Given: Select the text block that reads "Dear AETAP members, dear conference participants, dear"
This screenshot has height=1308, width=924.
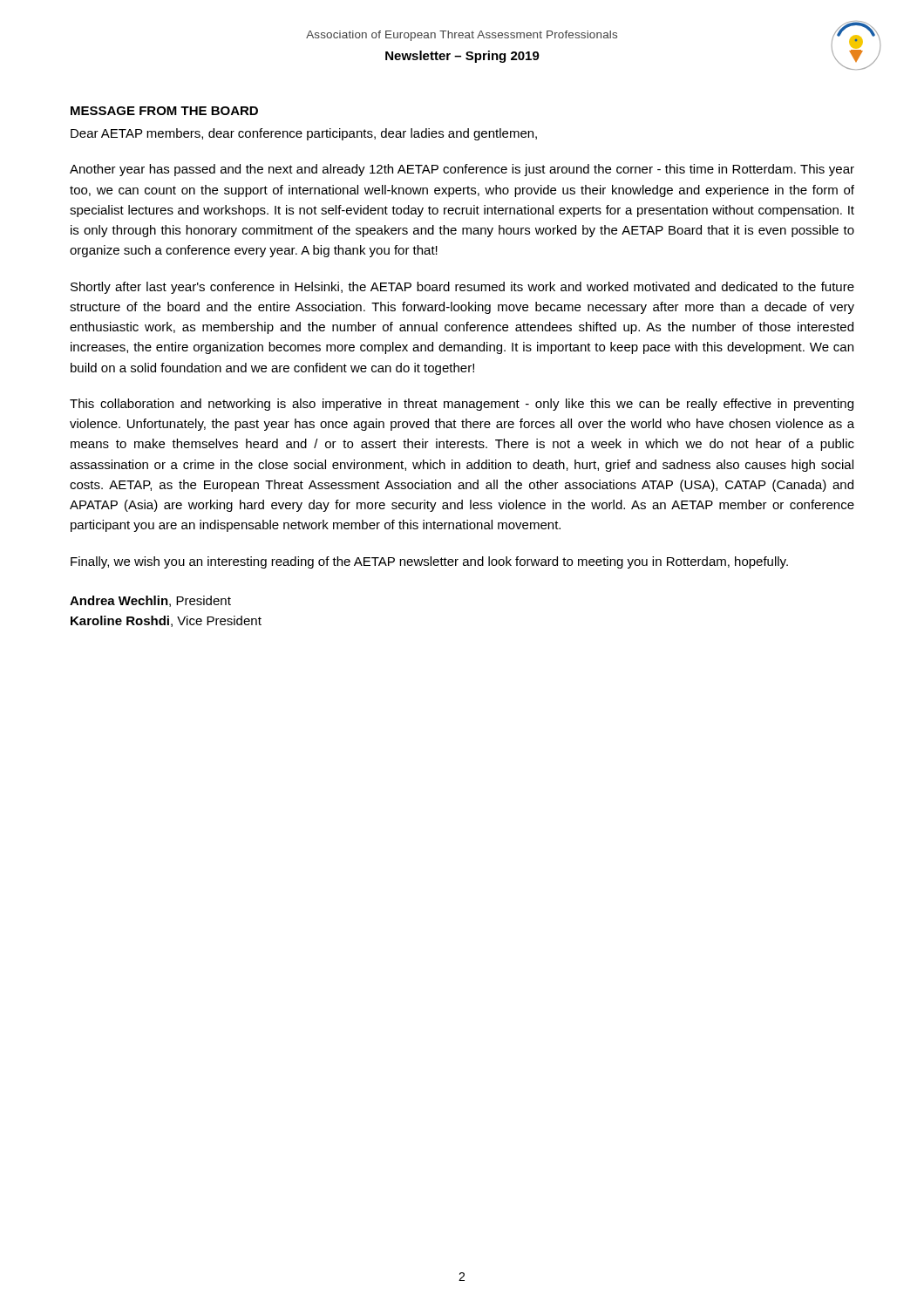Looking at the screenshot, I should 304,133.
